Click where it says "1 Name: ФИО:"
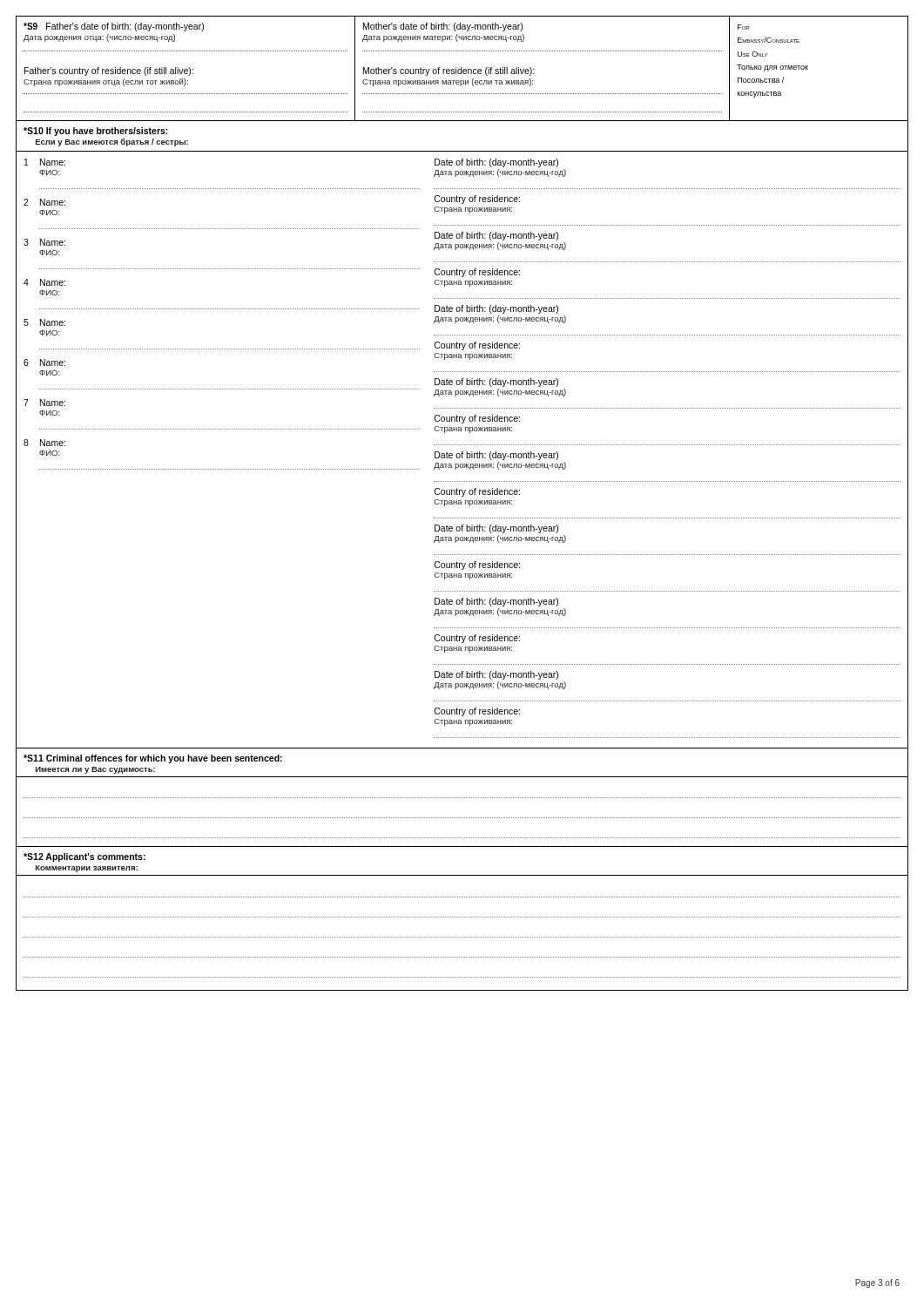Screen dimensions: 1307x924 tap(45, 162)
